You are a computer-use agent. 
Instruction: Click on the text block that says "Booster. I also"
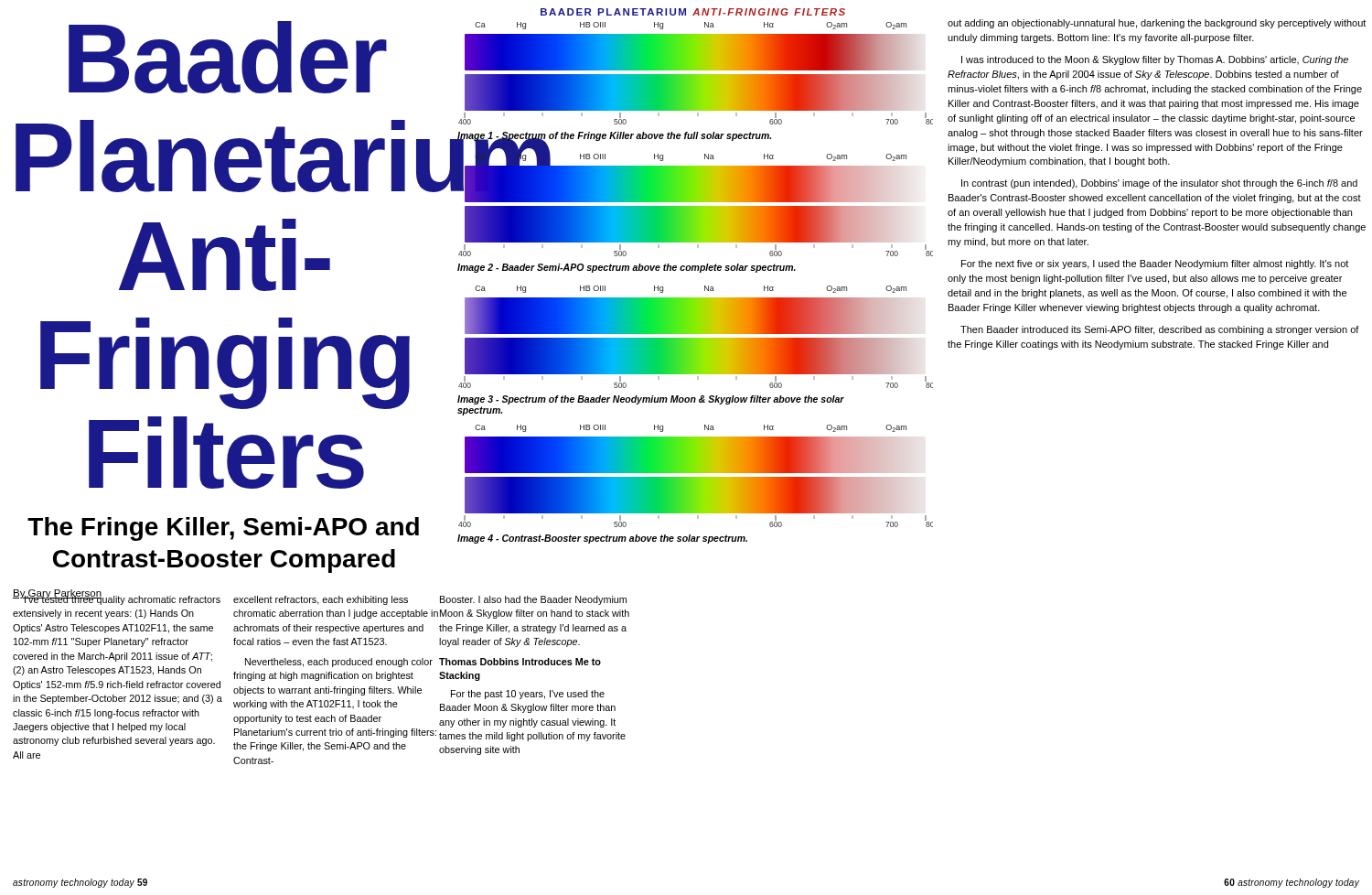tap(535, 675)
